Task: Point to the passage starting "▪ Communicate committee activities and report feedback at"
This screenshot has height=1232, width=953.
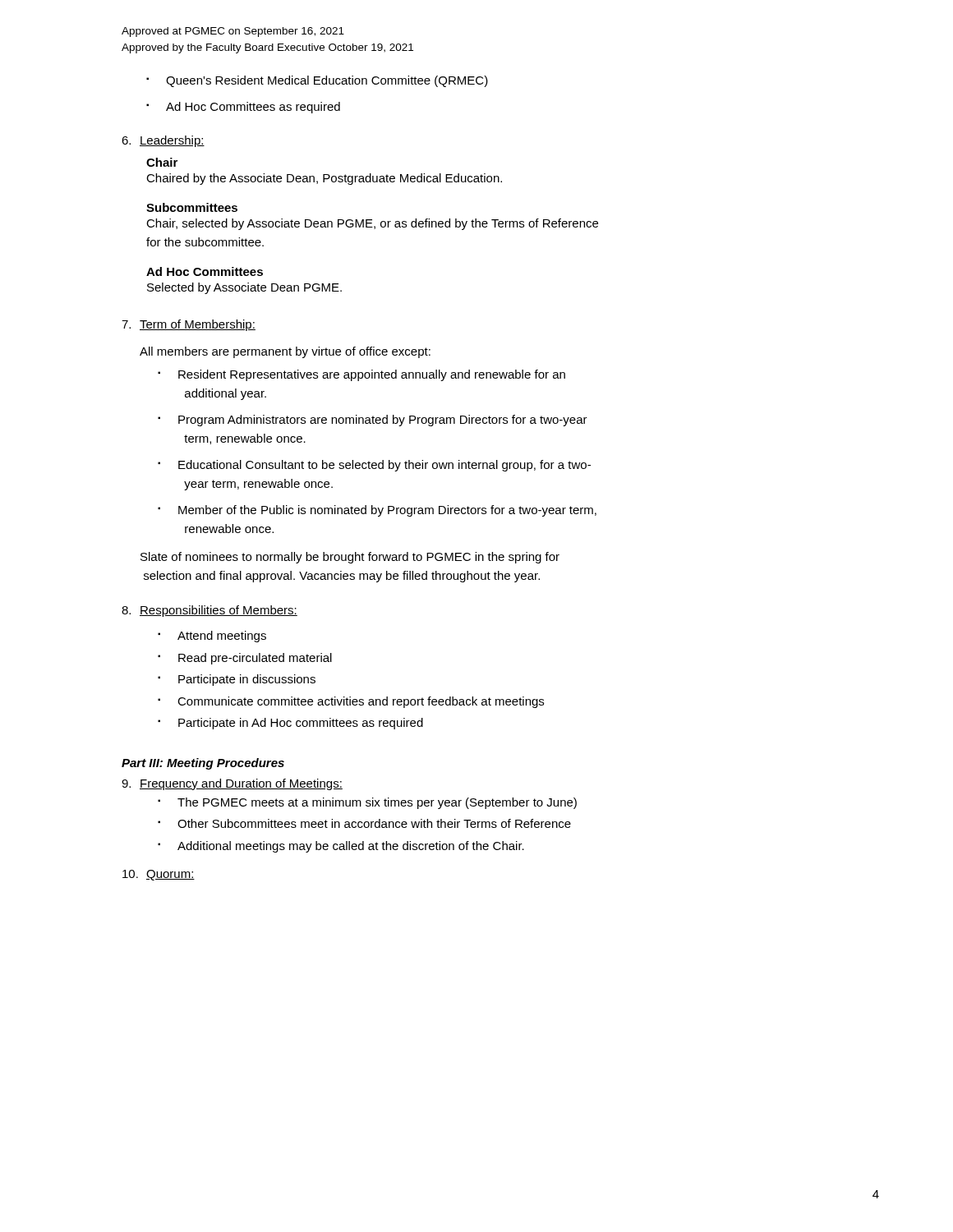Action: tap(497, 701)
